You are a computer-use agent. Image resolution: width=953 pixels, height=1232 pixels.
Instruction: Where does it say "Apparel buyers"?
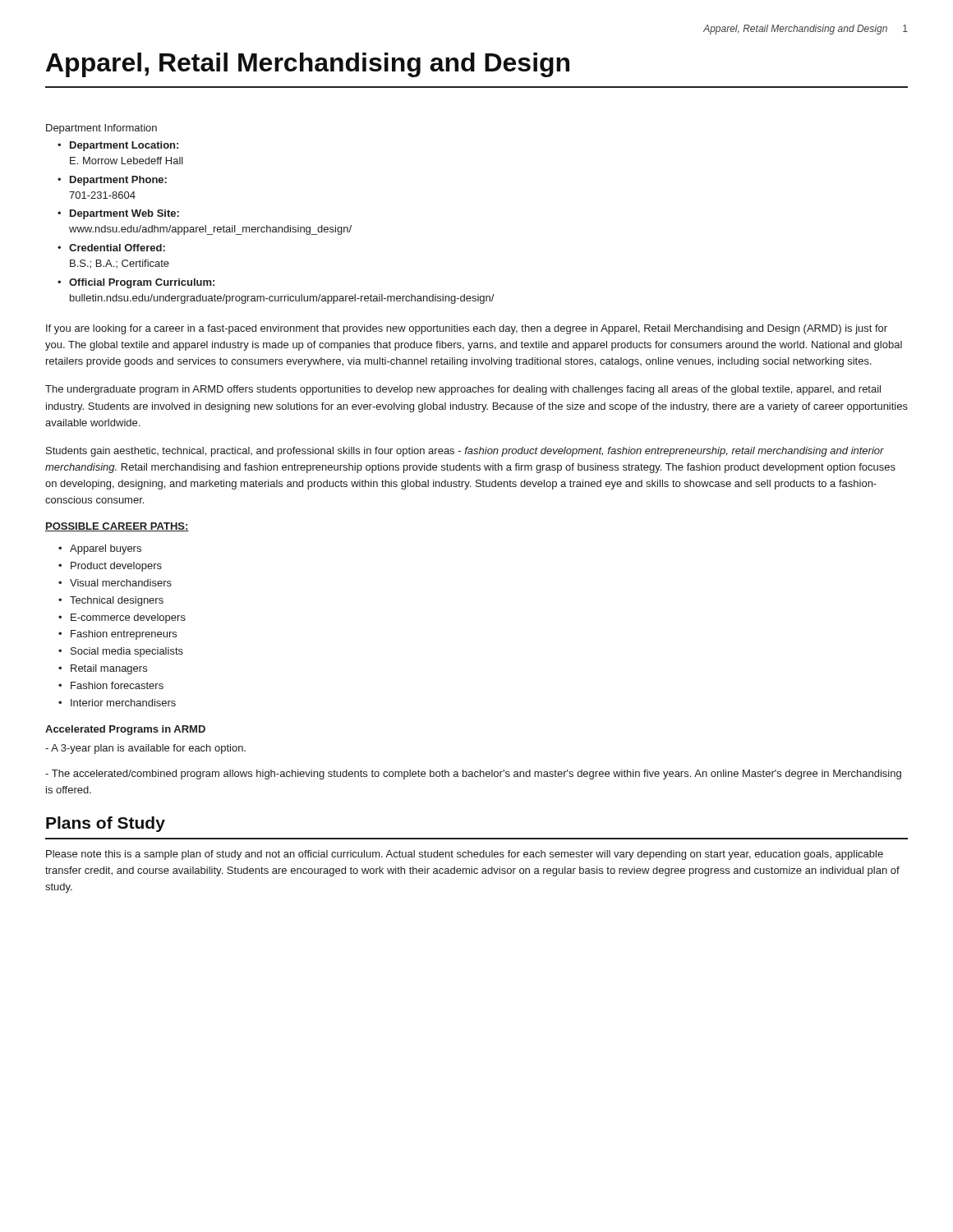pos(106,549)
